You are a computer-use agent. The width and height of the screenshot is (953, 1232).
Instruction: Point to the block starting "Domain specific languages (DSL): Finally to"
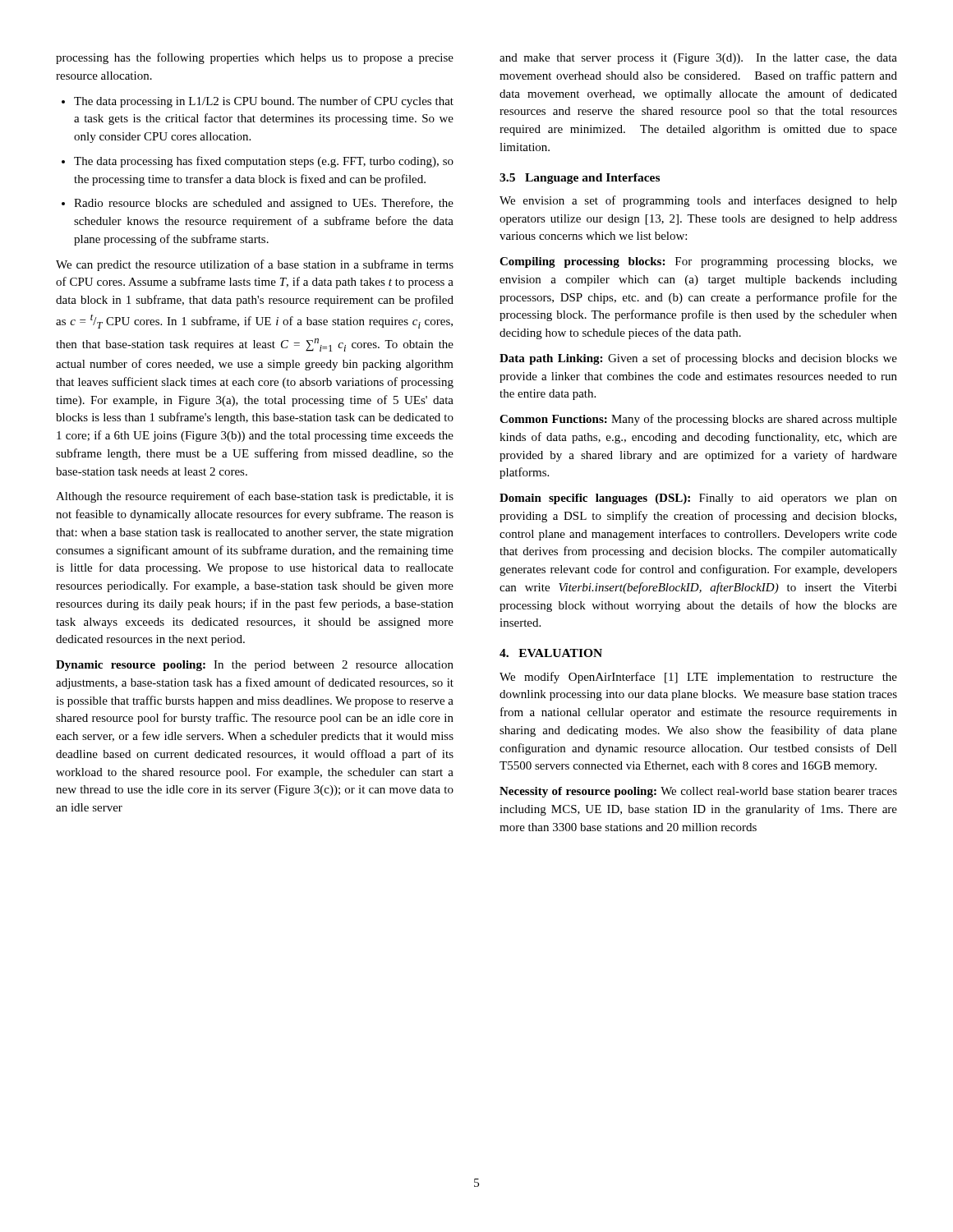click(x=698, y=561)
